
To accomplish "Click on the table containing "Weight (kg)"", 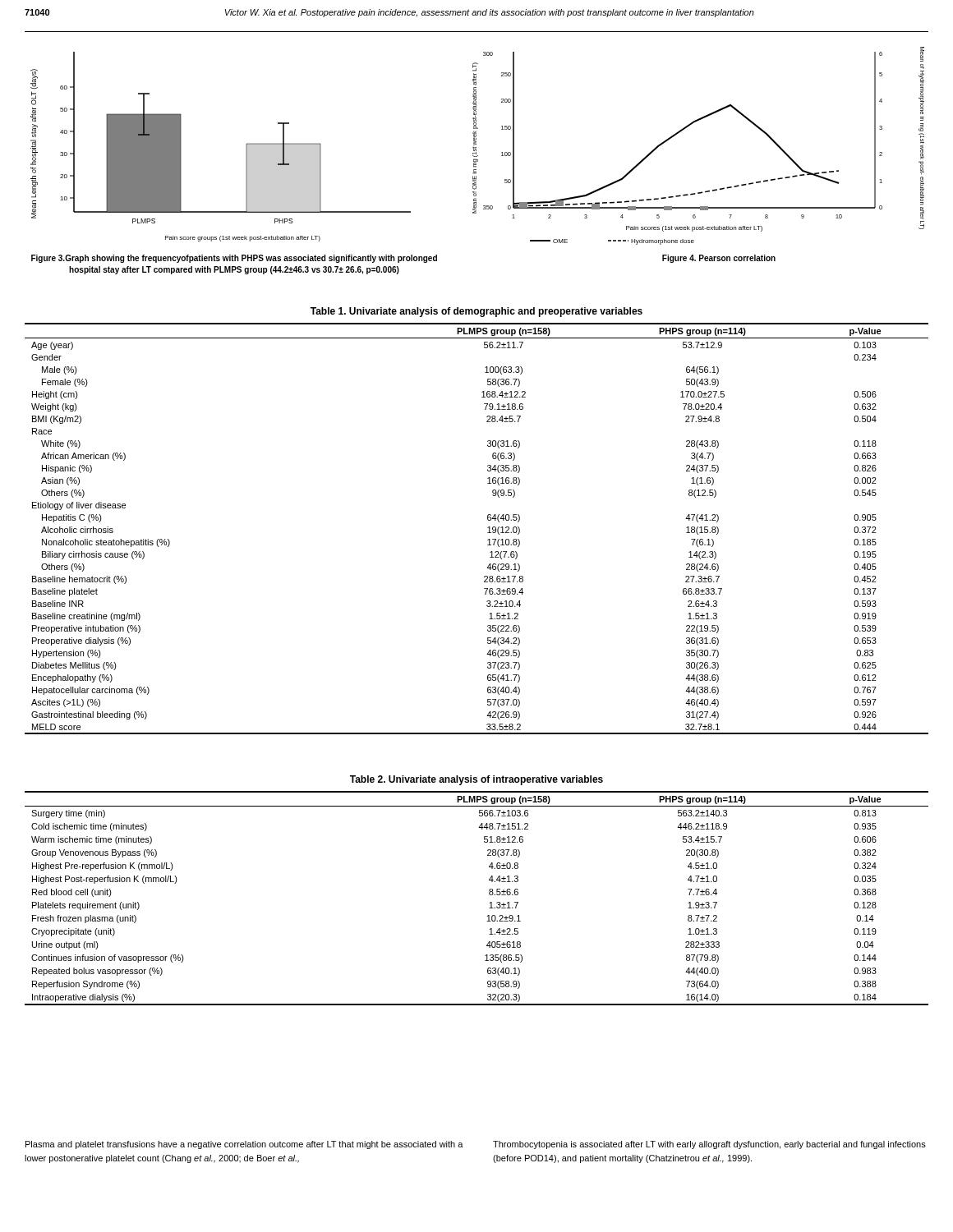I will [476, 529].
